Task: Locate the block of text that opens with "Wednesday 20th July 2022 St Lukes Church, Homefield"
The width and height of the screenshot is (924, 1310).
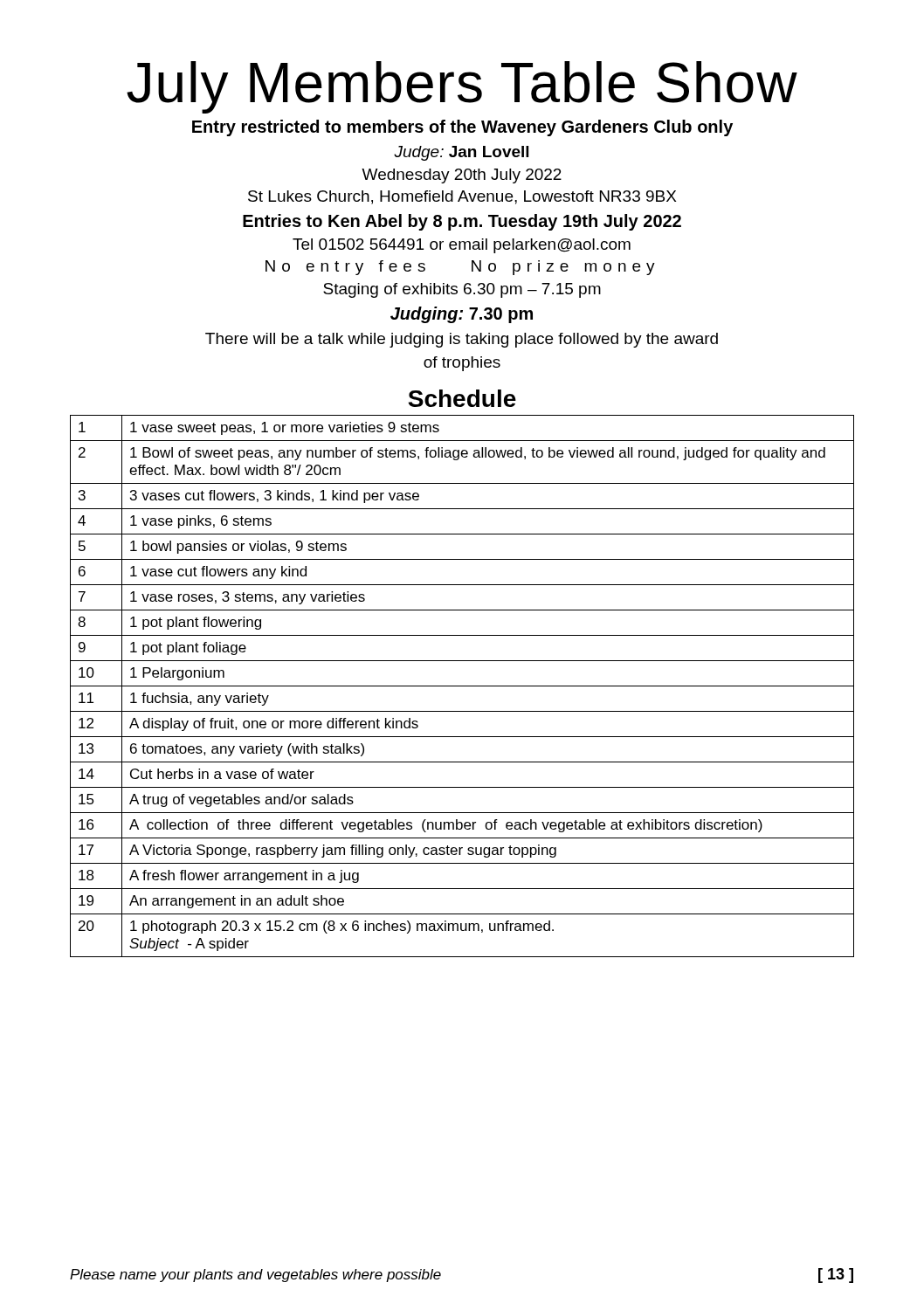Action: 462,186
